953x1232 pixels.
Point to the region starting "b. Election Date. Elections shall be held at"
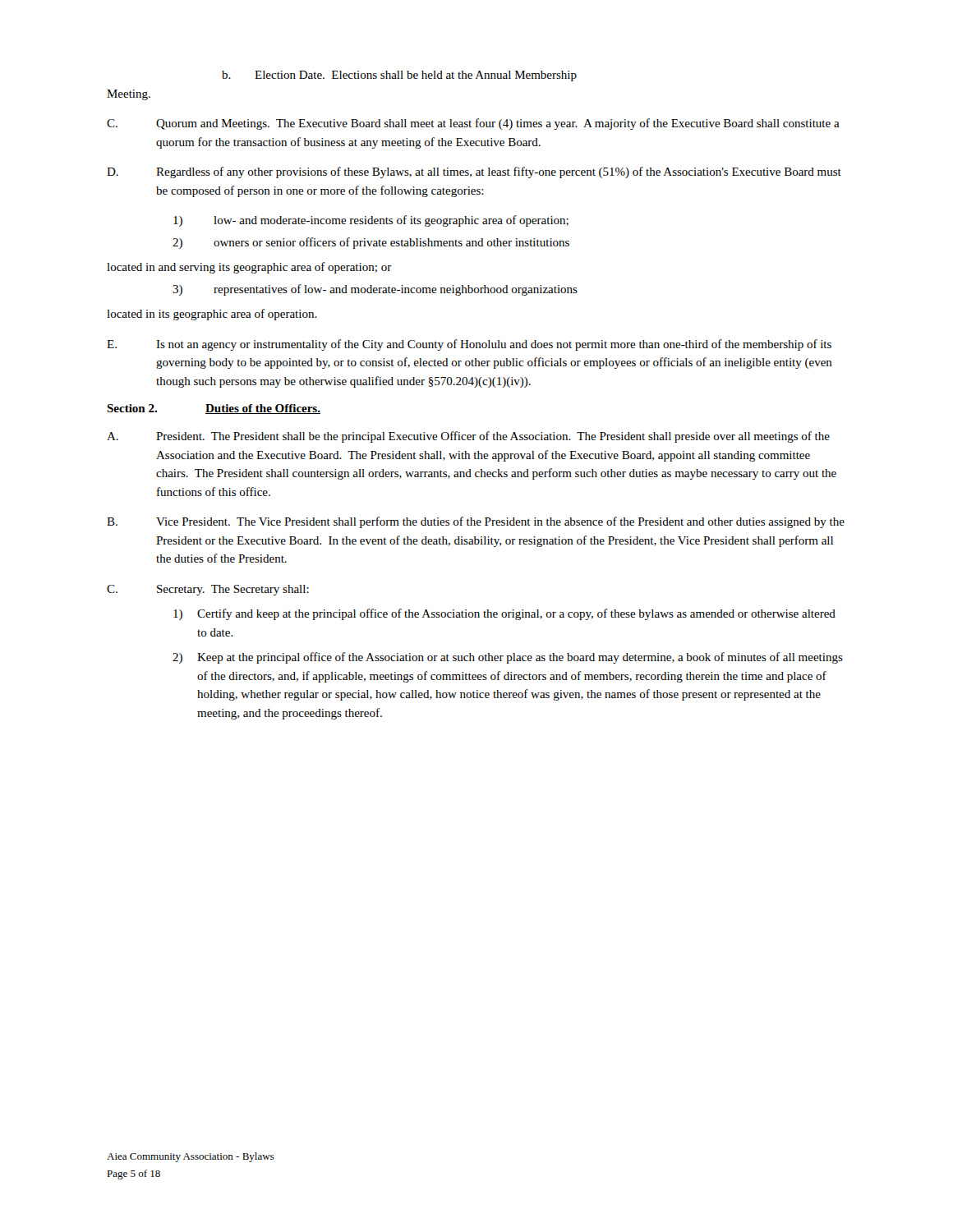click(476, 84)
